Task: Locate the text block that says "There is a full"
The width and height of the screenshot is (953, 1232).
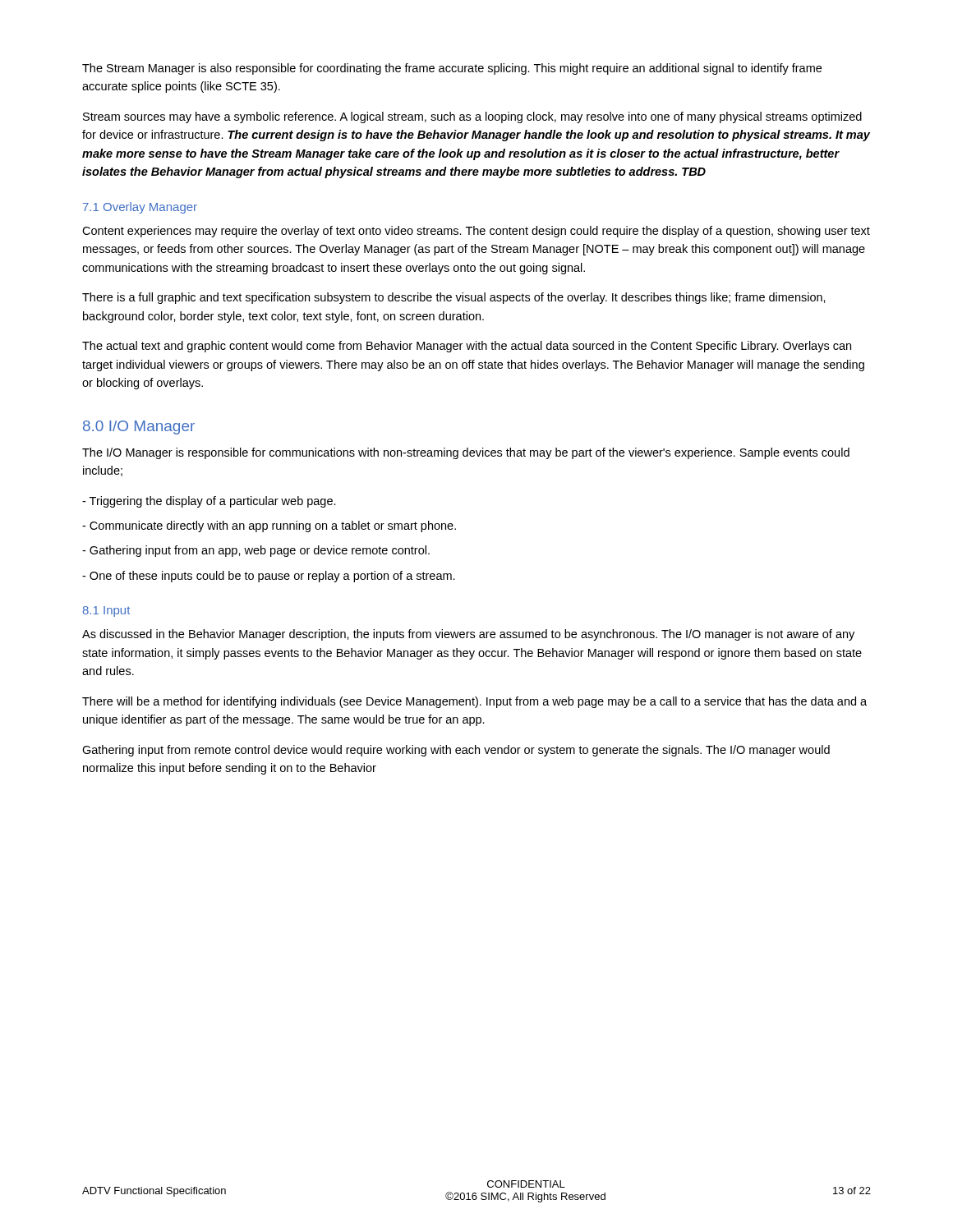Action: [454, 307]
